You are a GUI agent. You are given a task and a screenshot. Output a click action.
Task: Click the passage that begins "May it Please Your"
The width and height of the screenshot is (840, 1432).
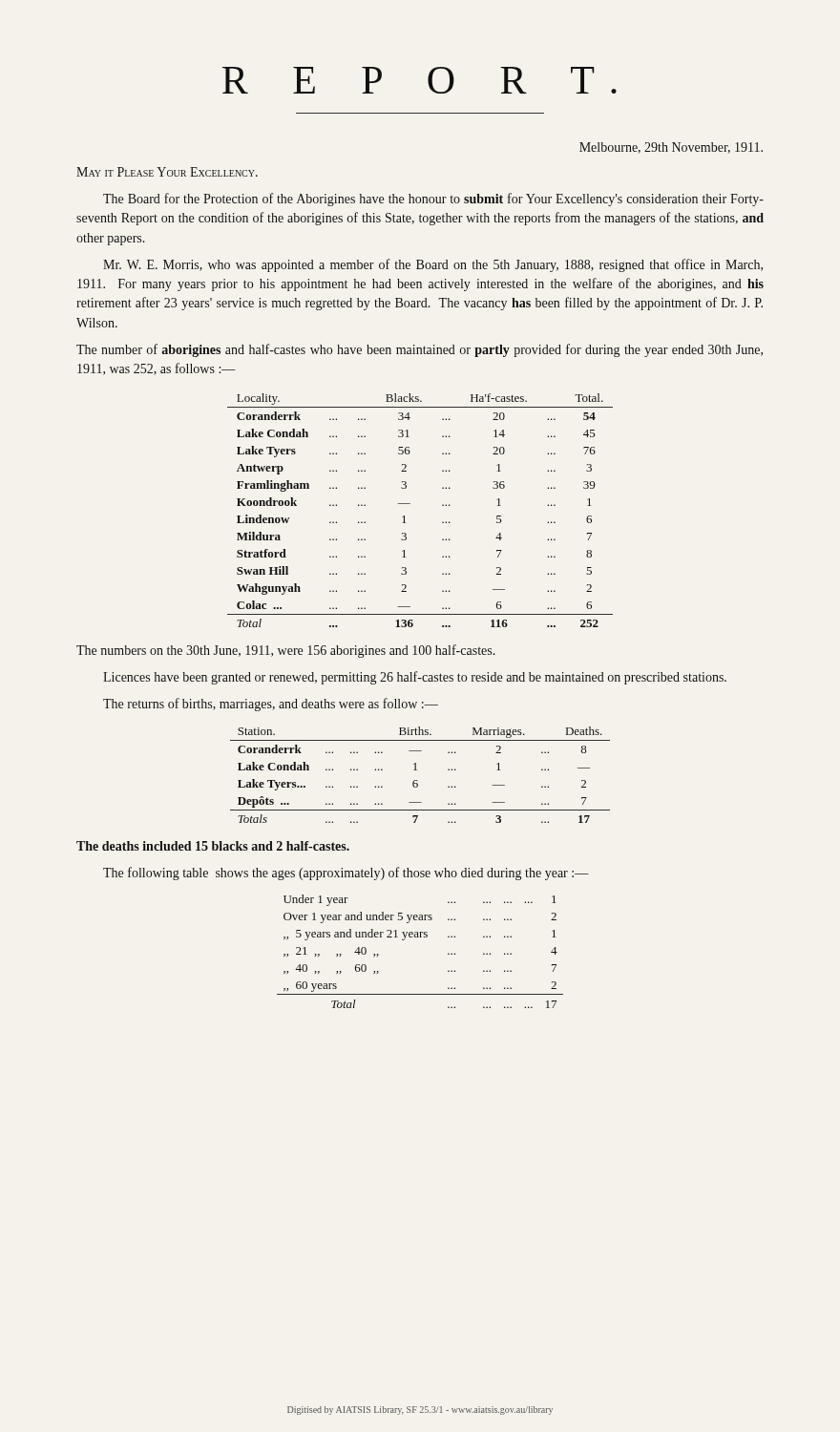167,172
